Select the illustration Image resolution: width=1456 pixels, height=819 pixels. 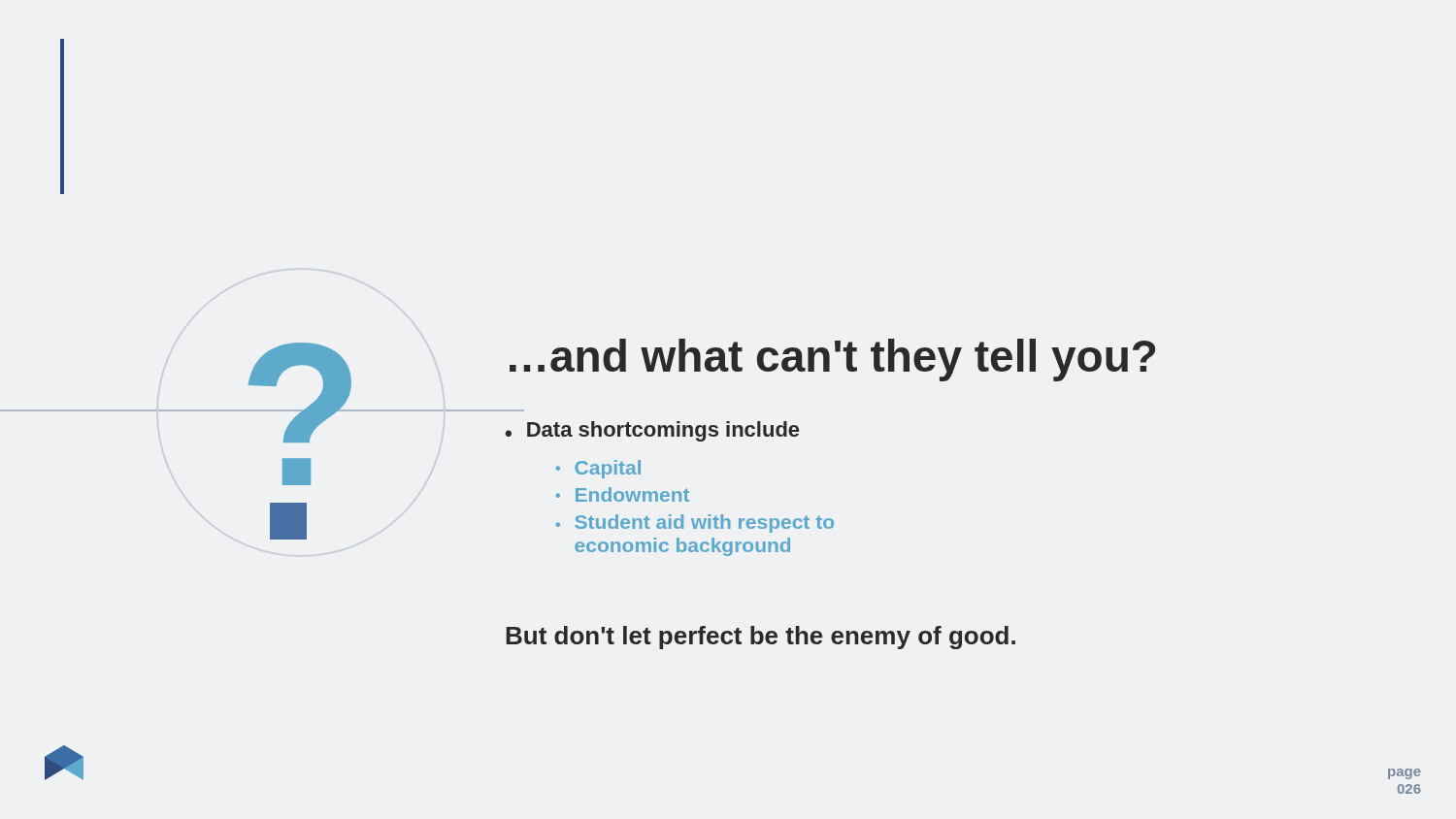(x=301, y=414)
